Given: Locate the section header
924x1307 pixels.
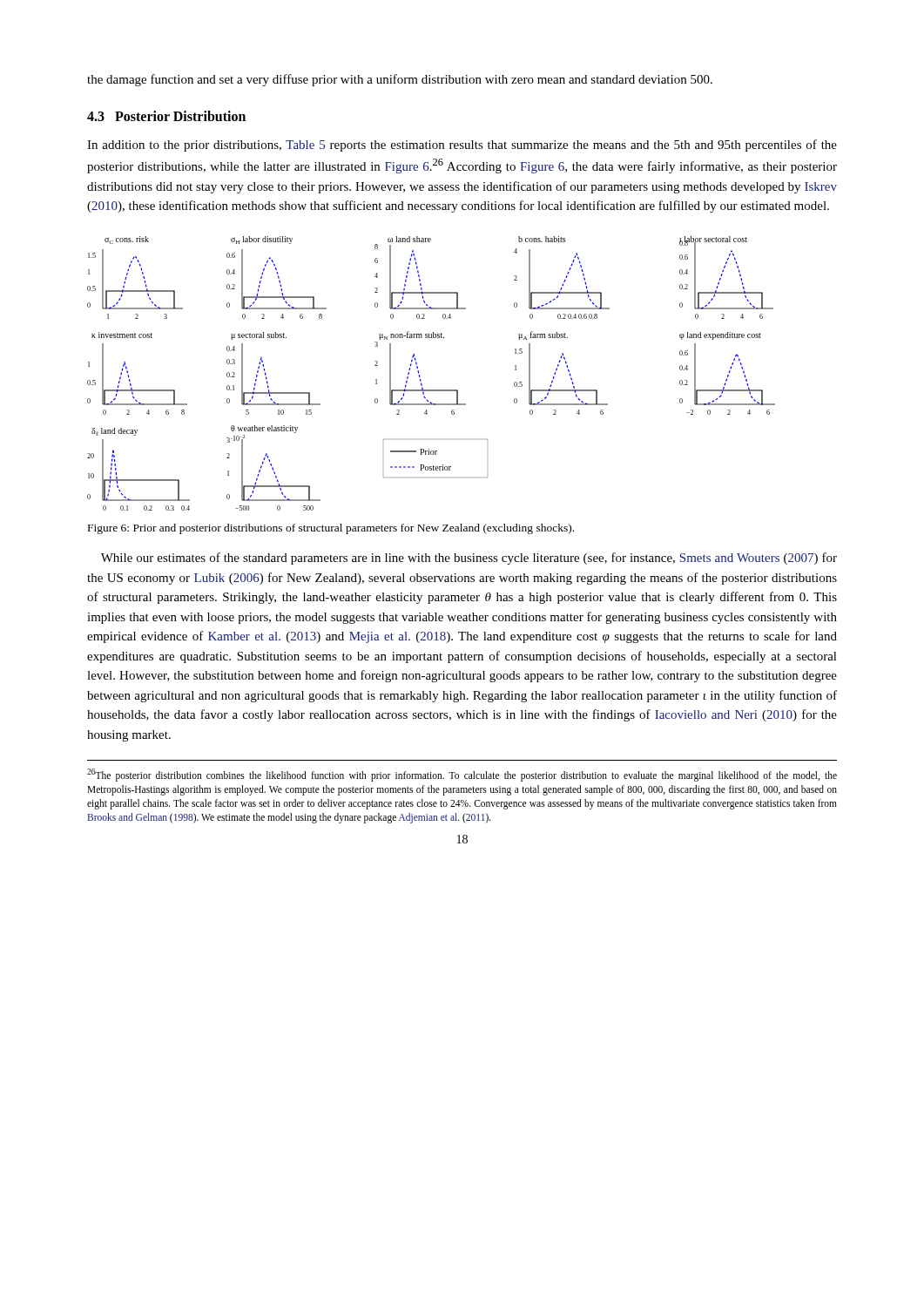Looking at the screenshot, I should 167,116.
